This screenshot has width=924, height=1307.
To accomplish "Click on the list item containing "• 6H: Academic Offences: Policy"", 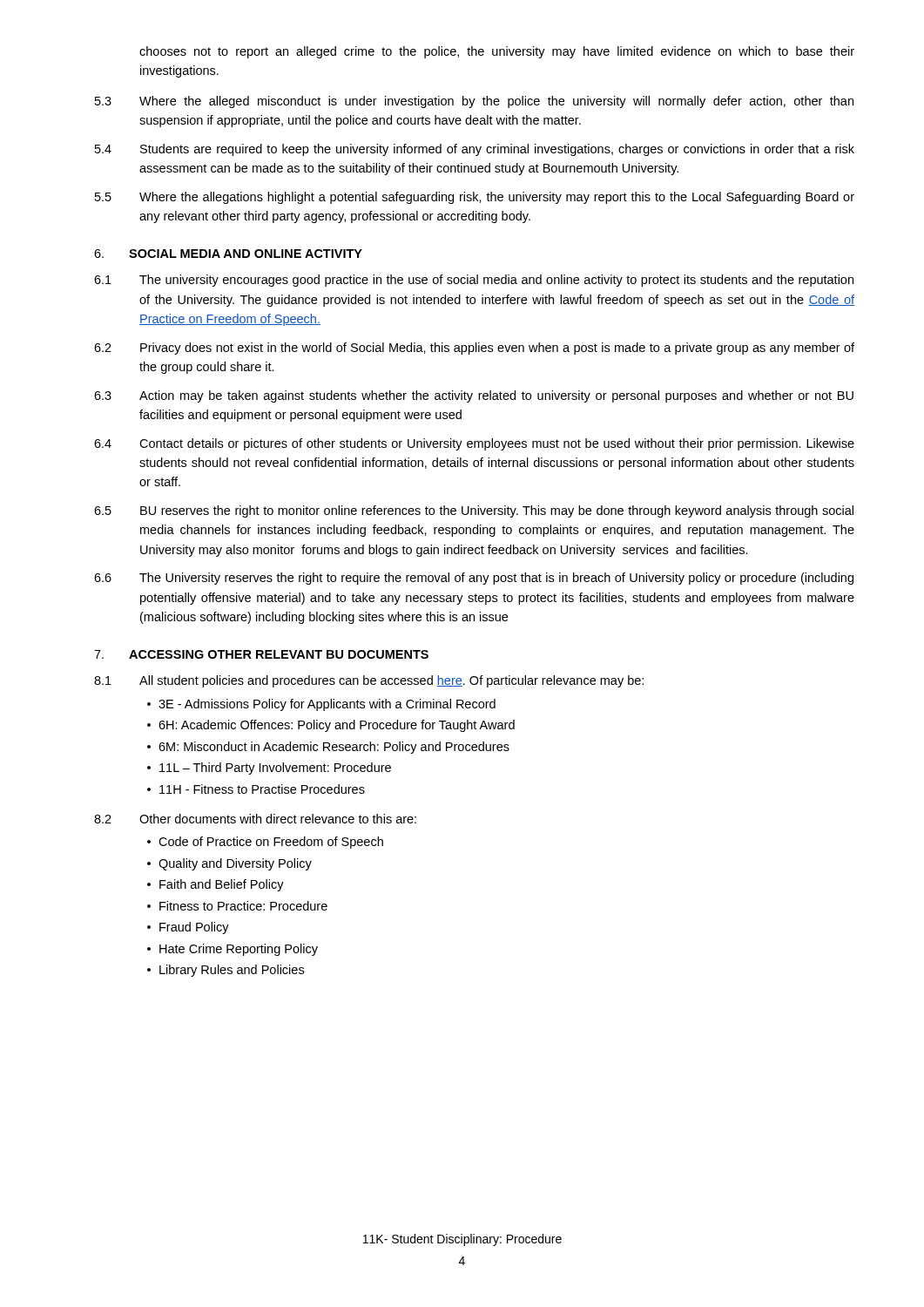I will pyautogui.click(x=497, y=725).
